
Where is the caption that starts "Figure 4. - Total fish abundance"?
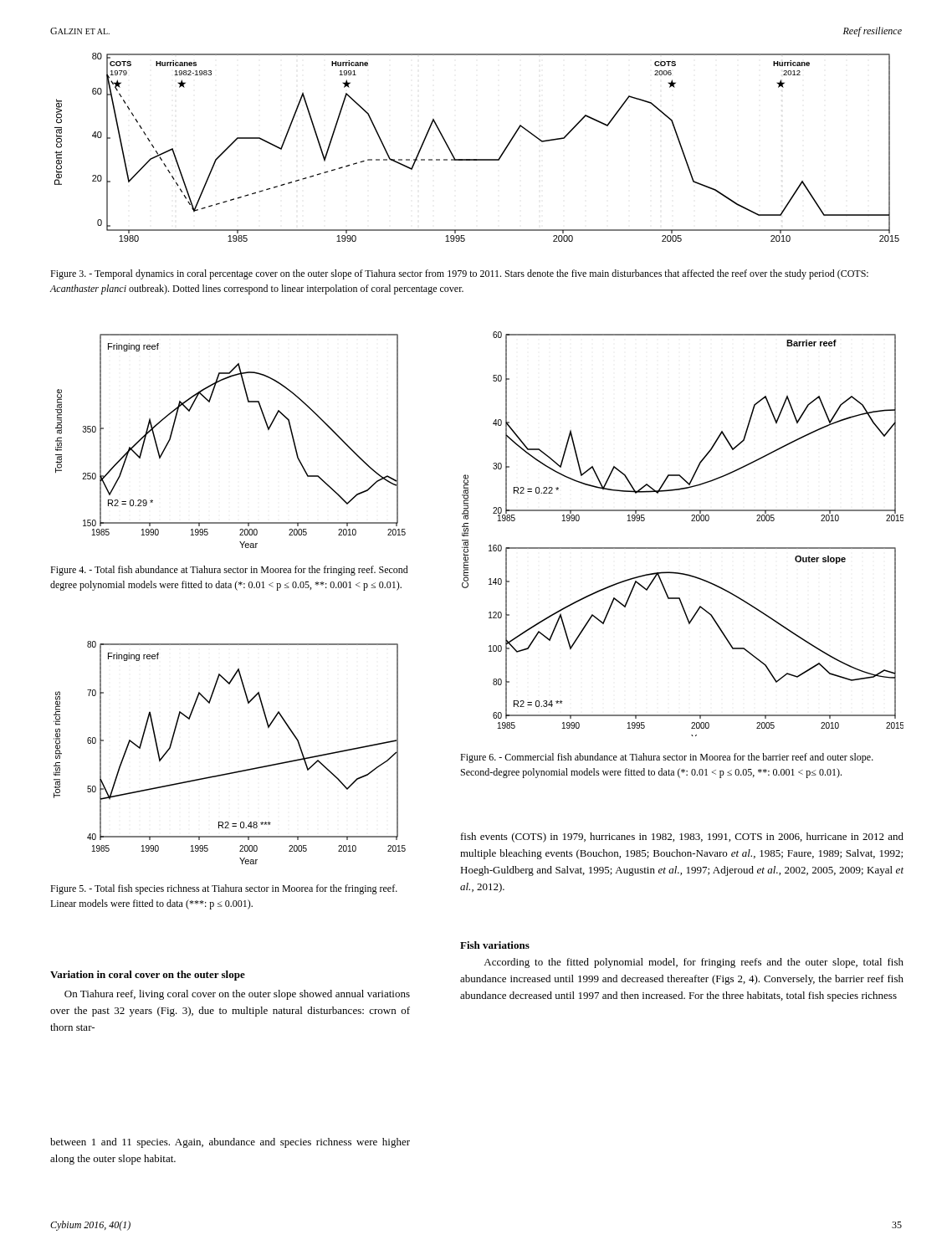click(x=229, y=577)
